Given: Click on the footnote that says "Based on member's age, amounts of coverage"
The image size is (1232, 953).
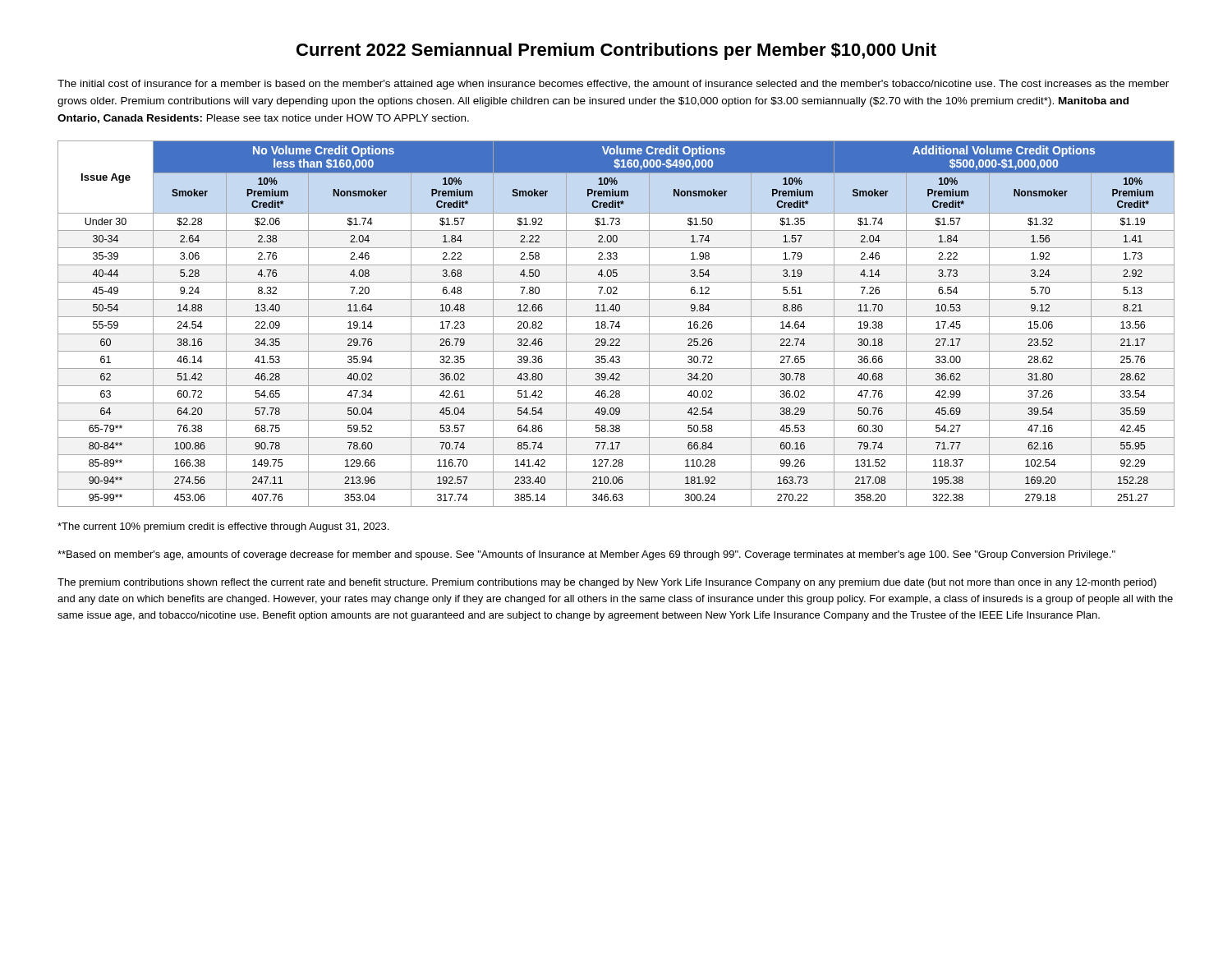Looking at the screenshot, I should pos(586,554).
